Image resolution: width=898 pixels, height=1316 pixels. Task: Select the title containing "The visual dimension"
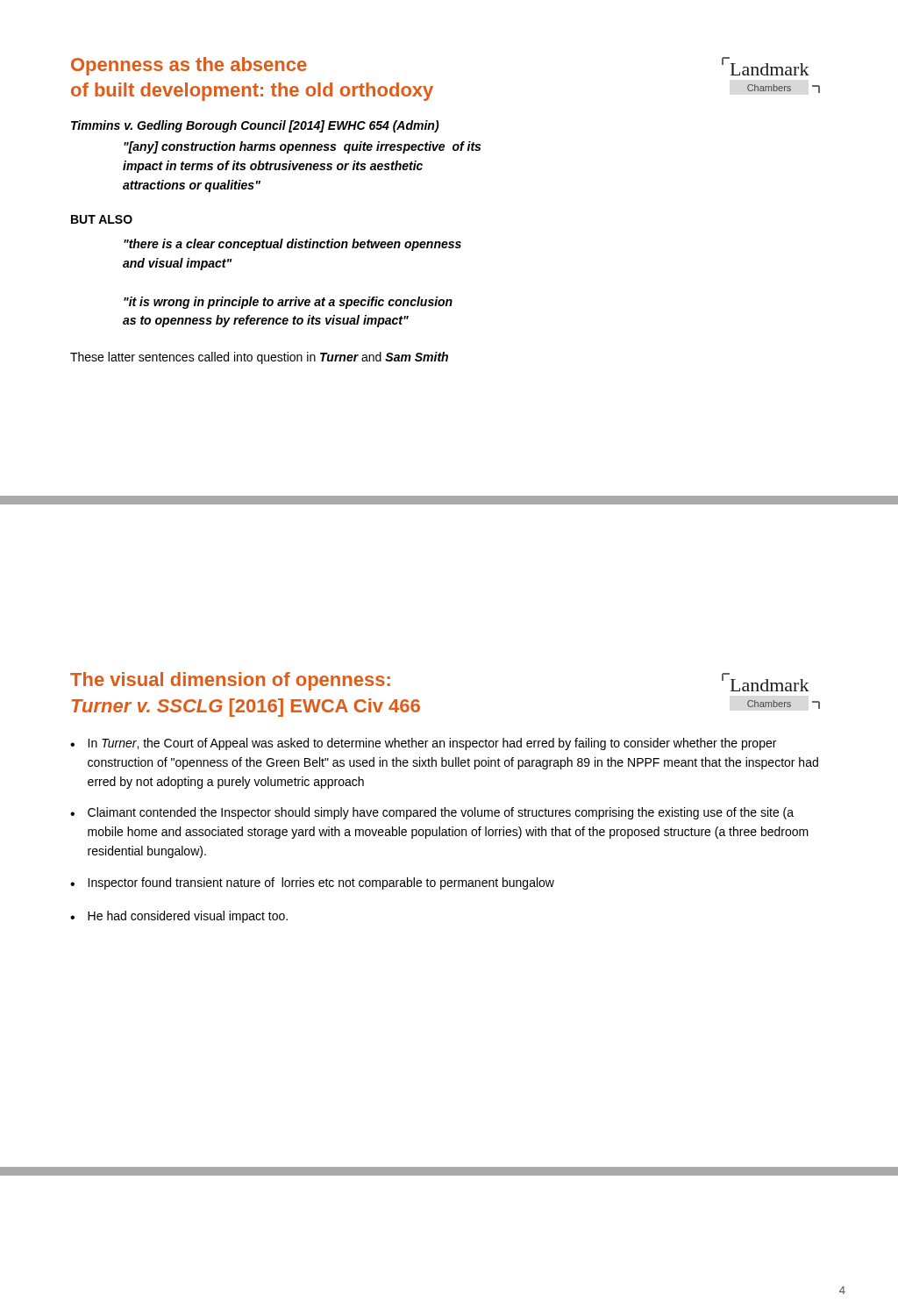point(245,693)
